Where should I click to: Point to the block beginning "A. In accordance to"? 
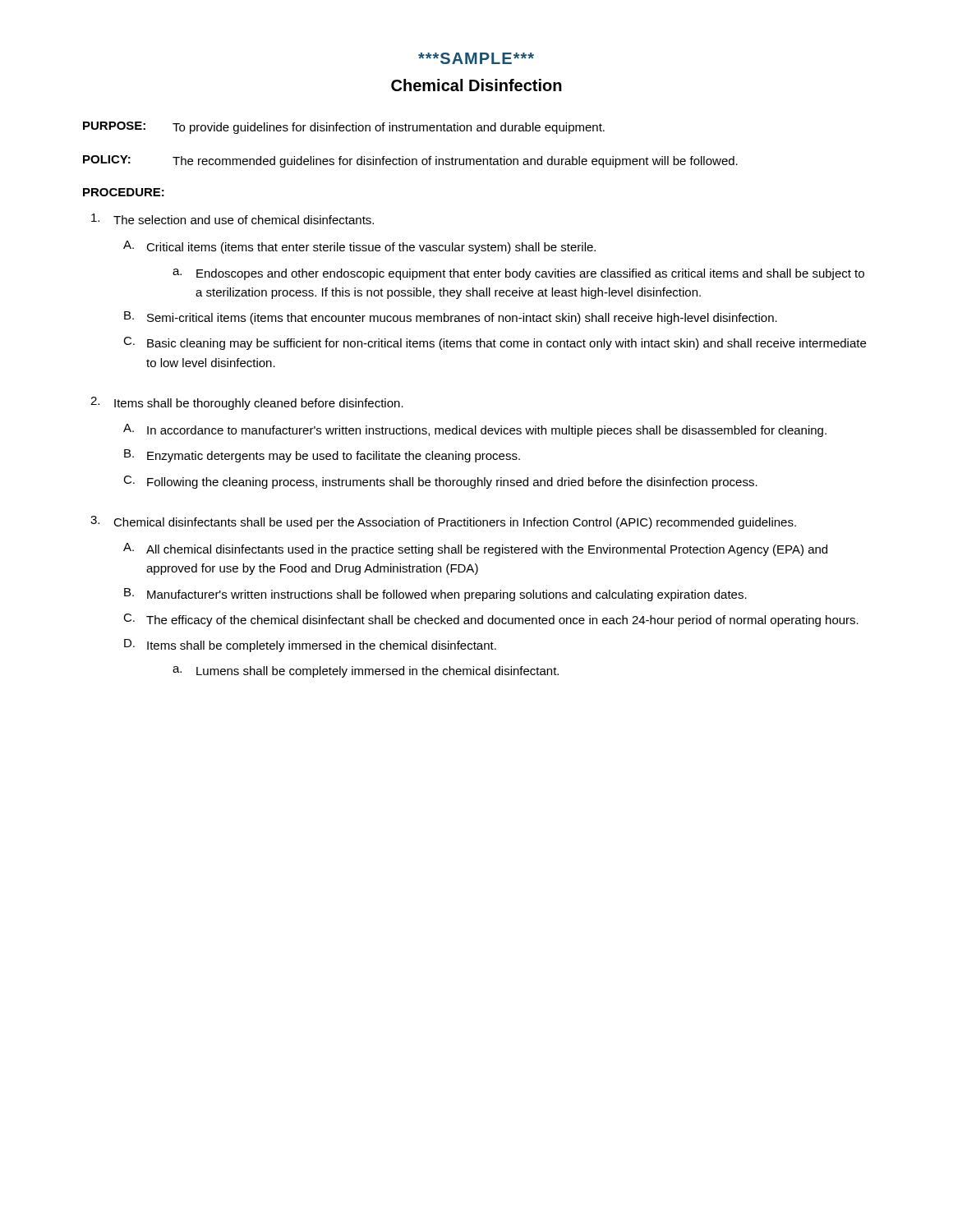[497, 430]
